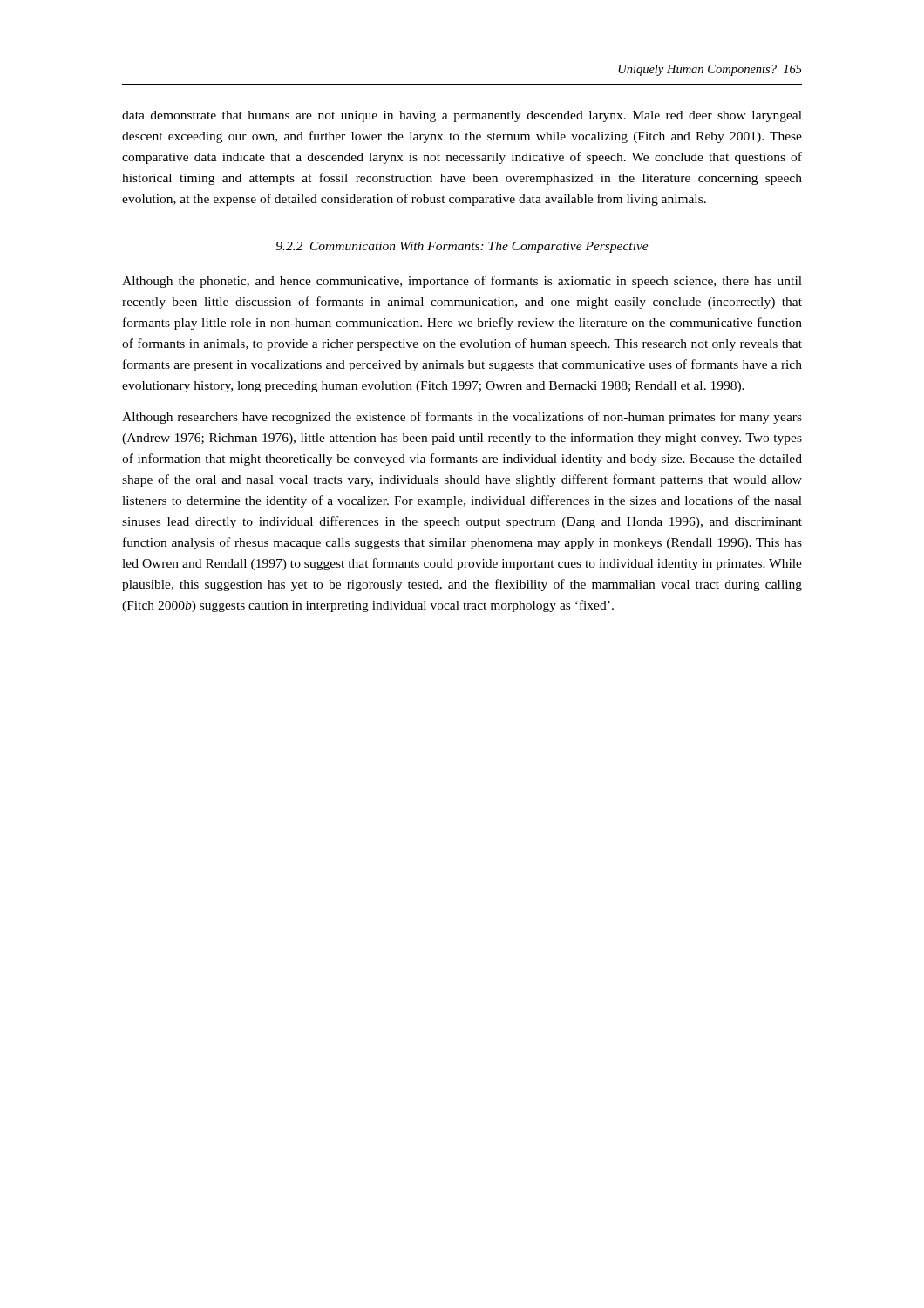Click the section header
924x1308 pixels.
[462, 246]
